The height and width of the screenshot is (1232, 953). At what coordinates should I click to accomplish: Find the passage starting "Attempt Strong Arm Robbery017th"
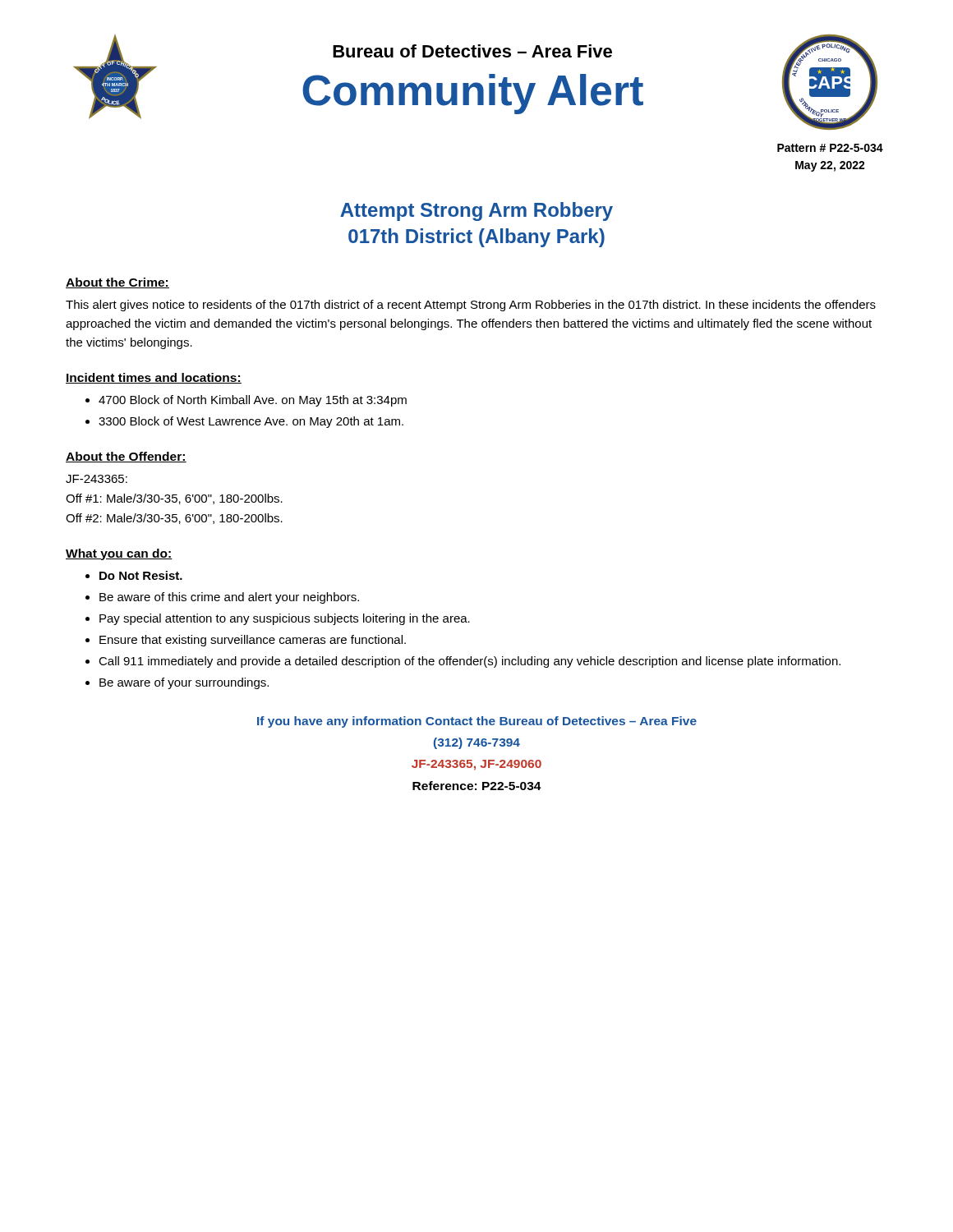(x=476, y=224)
